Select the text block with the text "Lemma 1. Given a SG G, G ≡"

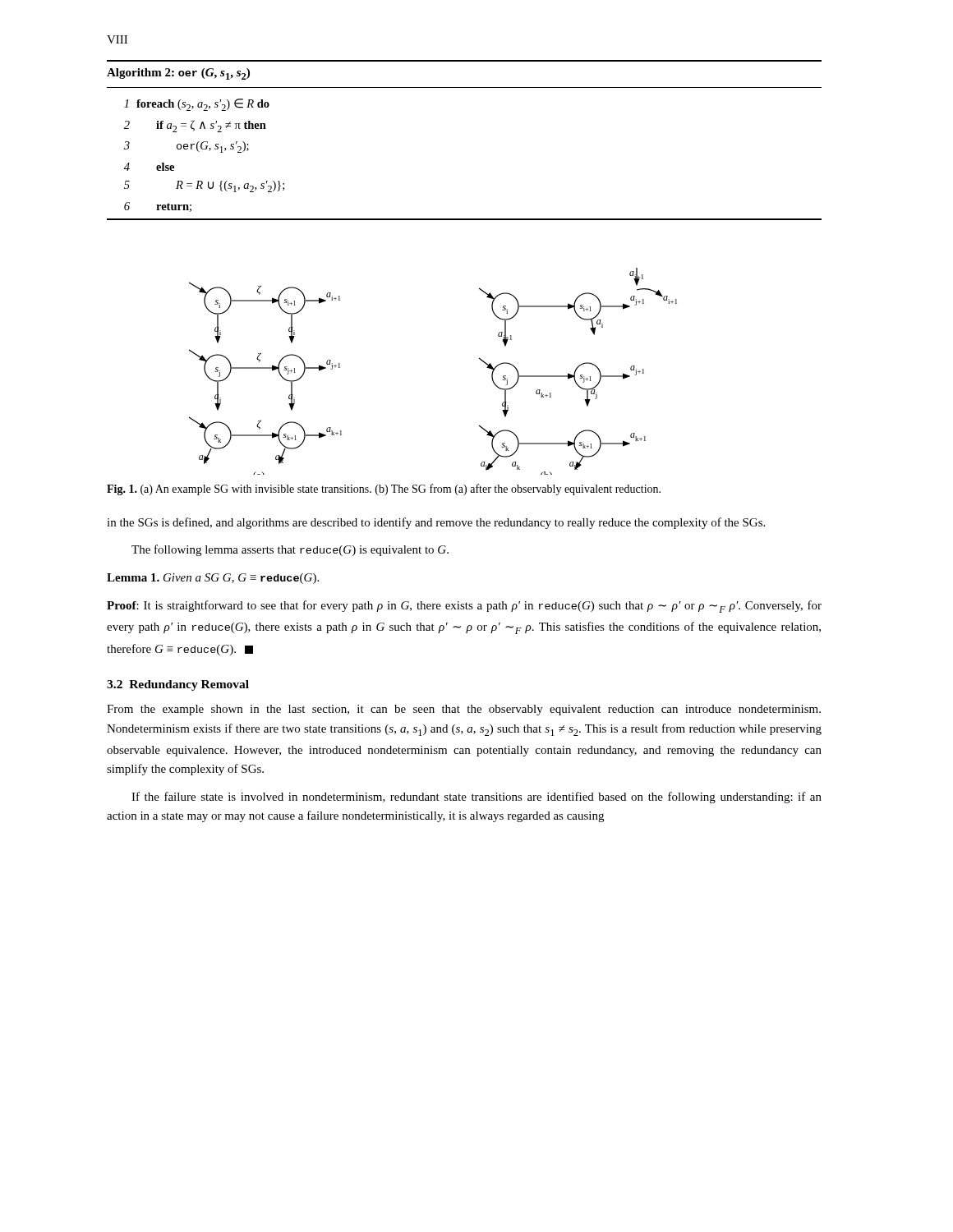[x=213, y=578]
